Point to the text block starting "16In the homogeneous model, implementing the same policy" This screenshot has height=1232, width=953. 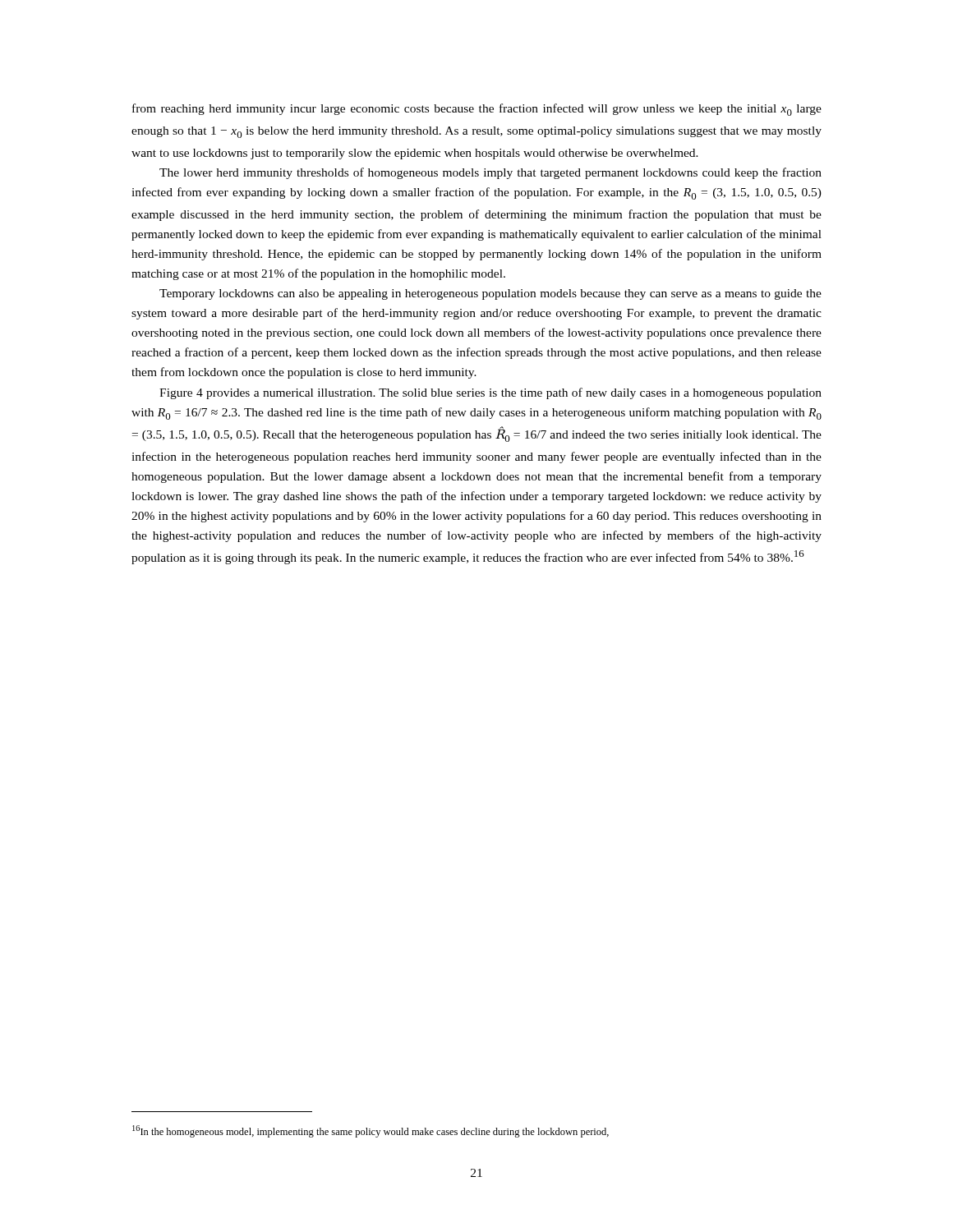(476, 1125)
